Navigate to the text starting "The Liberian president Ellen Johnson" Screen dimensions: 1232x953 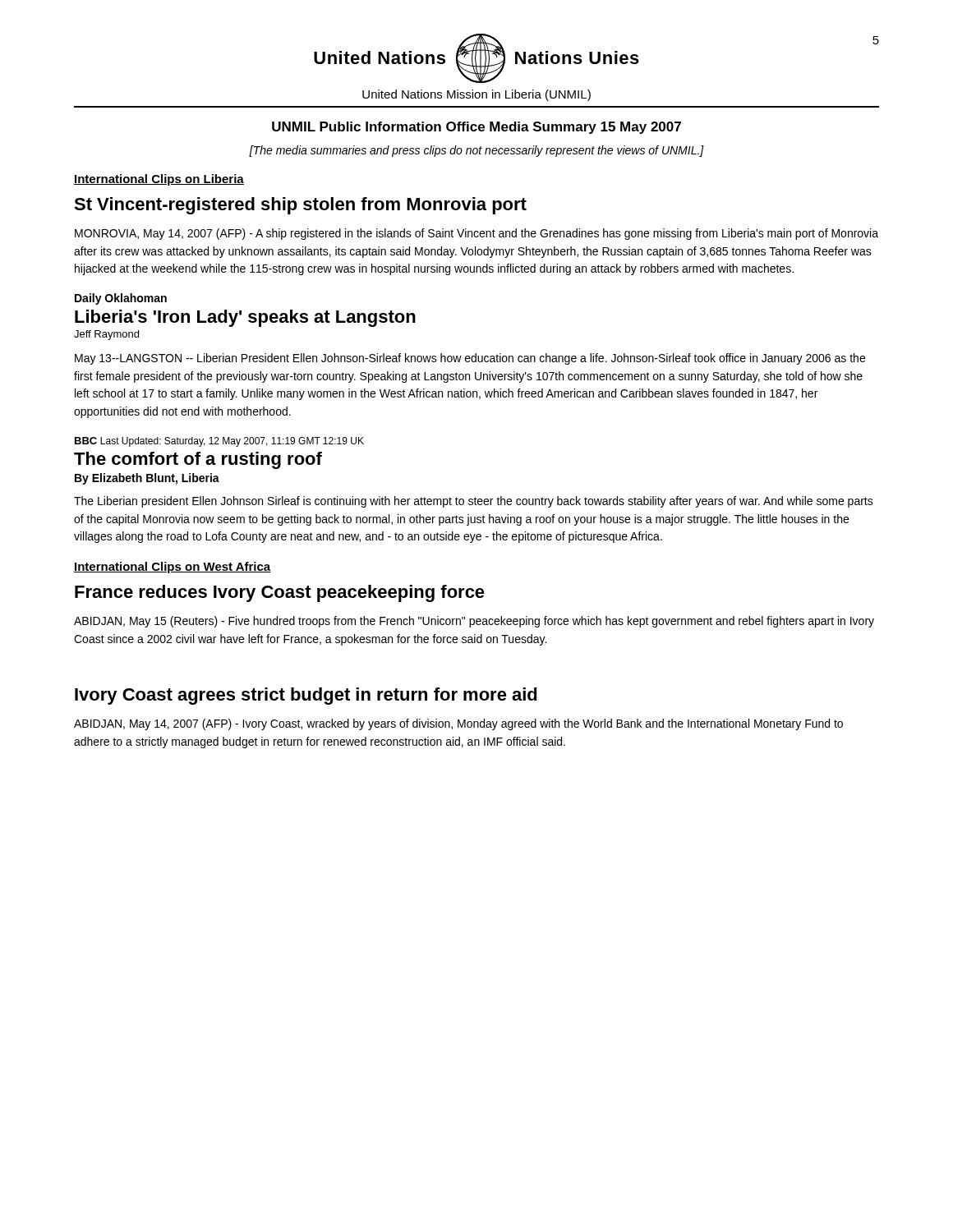pos(474,519)
